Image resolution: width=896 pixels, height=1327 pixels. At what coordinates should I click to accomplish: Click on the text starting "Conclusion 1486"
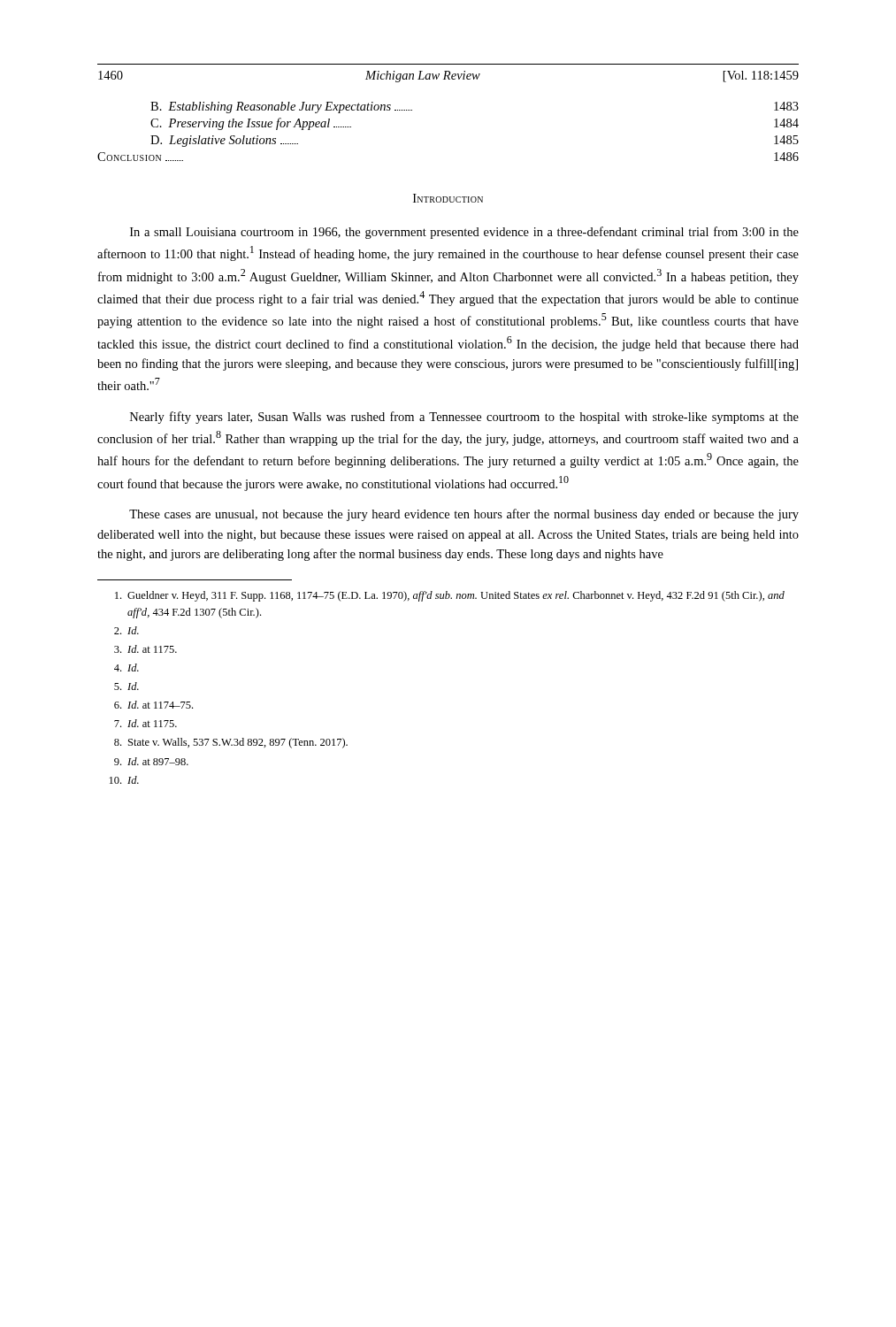coord(129,155)
